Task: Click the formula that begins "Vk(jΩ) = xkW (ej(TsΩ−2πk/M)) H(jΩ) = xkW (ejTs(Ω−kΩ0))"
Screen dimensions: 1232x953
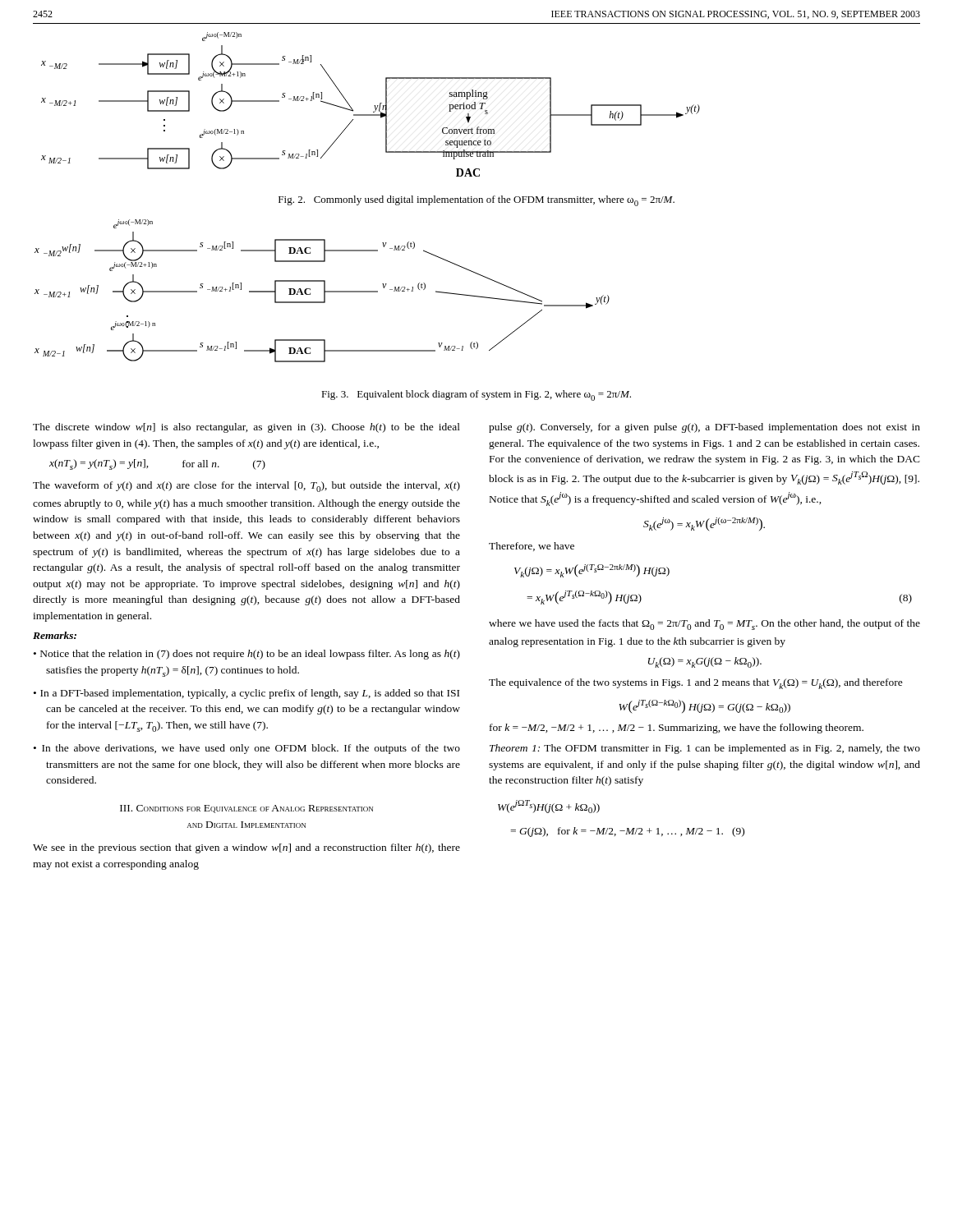Action: pyautogui.click(x=592, y=571)
